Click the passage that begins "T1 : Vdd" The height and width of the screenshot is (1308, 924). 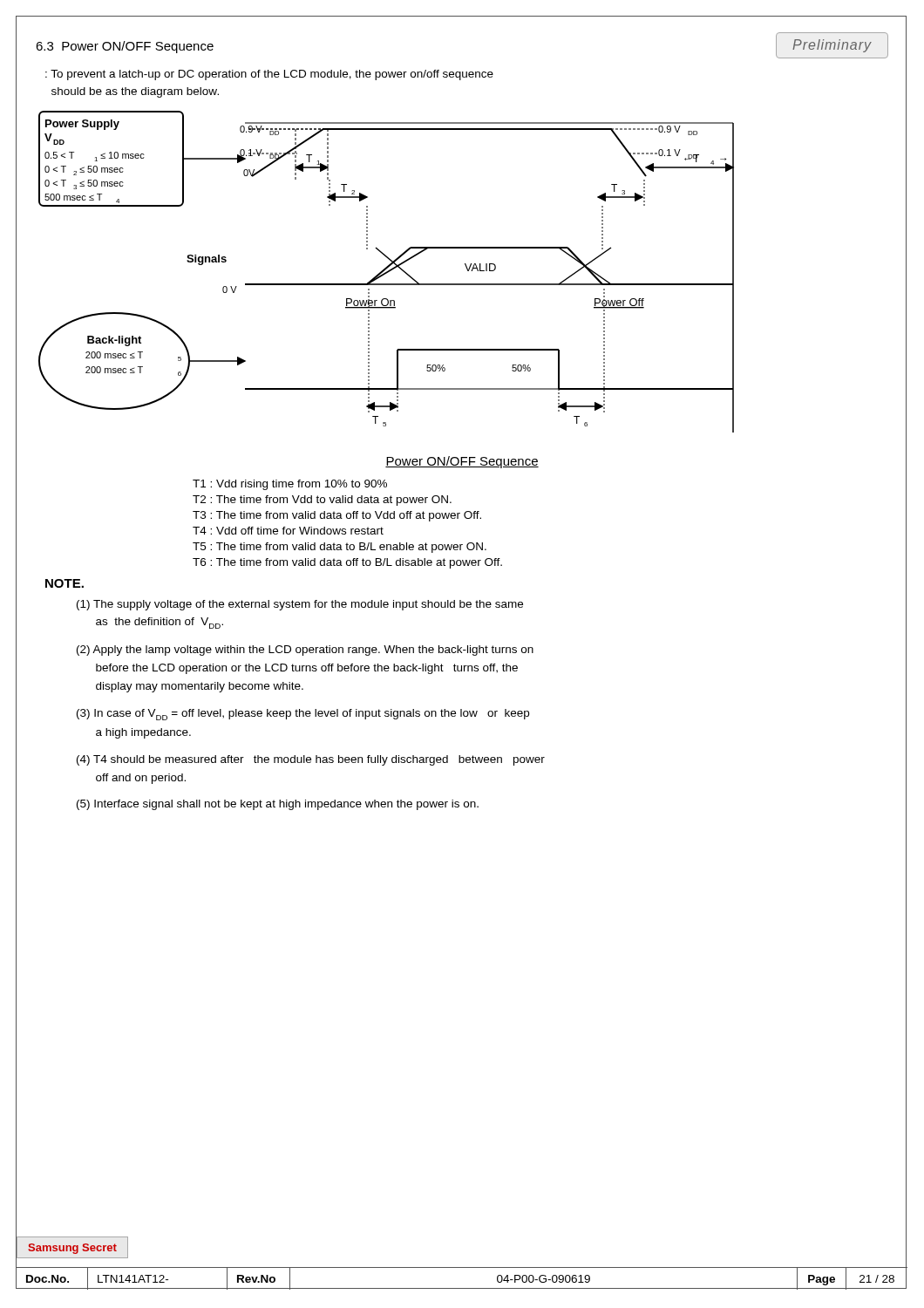click(290, 483)
